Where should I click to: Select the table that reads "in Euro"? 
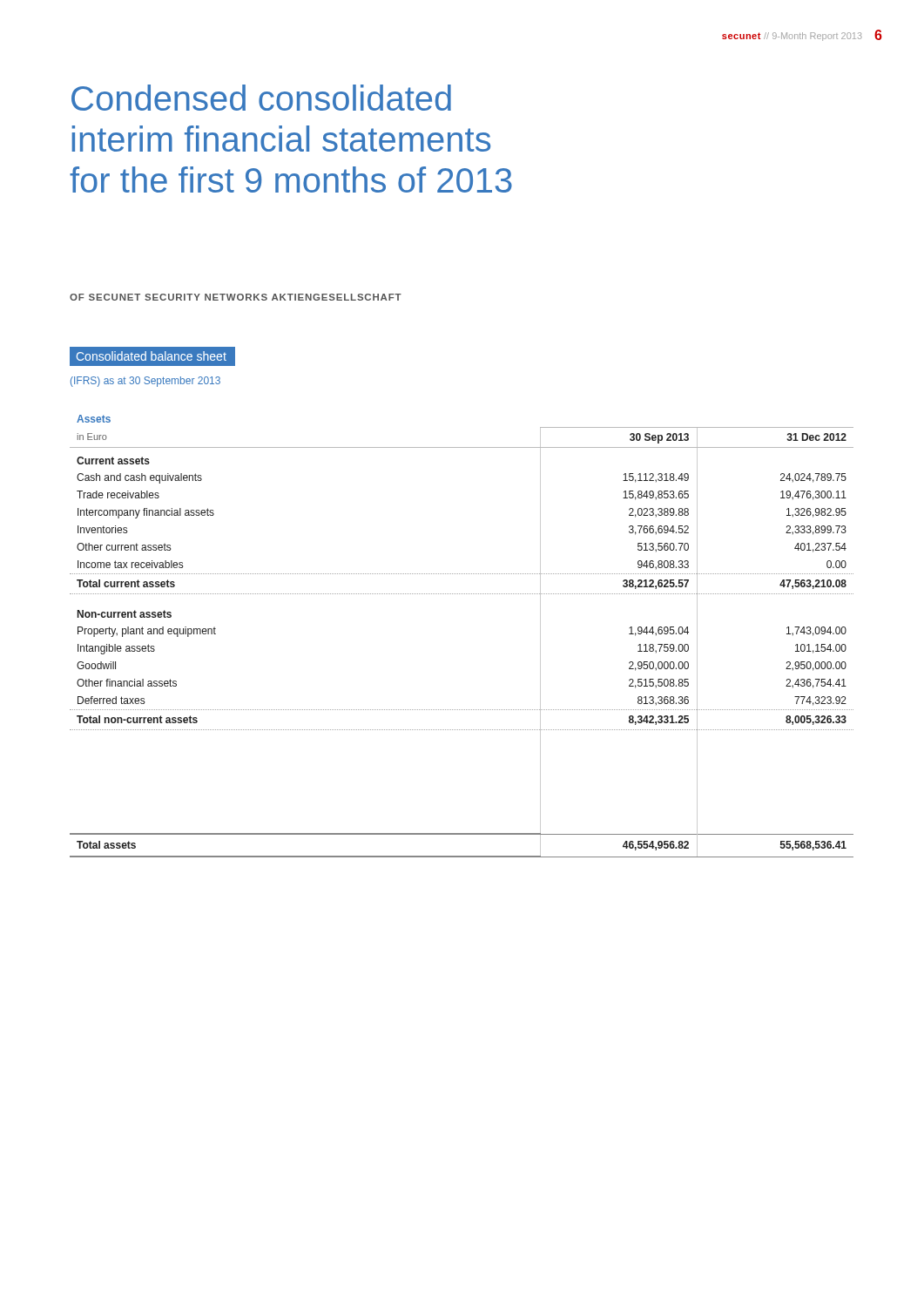(x=462, y=633)
